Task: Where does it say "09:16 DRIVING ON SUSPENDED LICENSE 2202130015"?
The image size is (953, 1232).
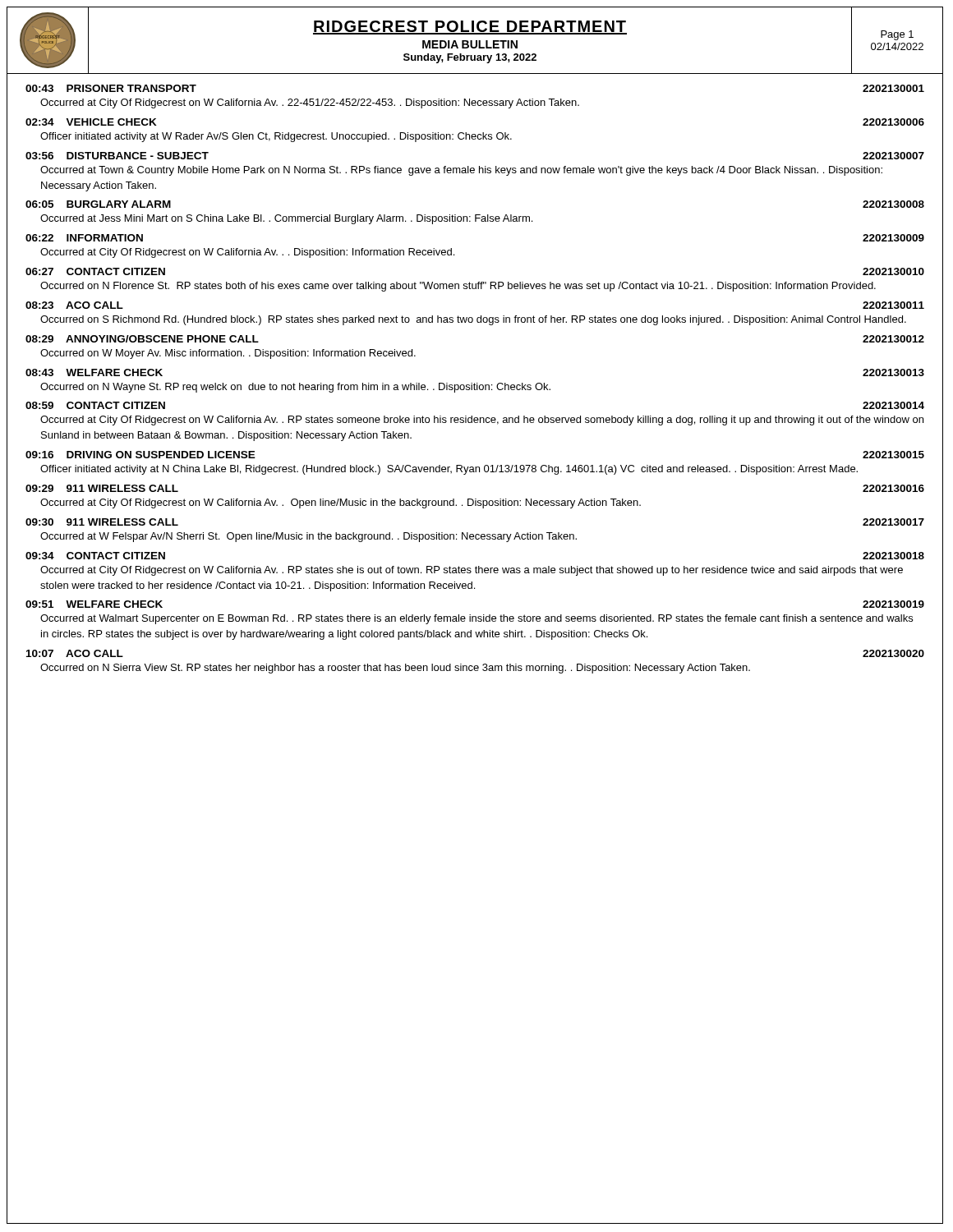Action: [x=475, y=455]
